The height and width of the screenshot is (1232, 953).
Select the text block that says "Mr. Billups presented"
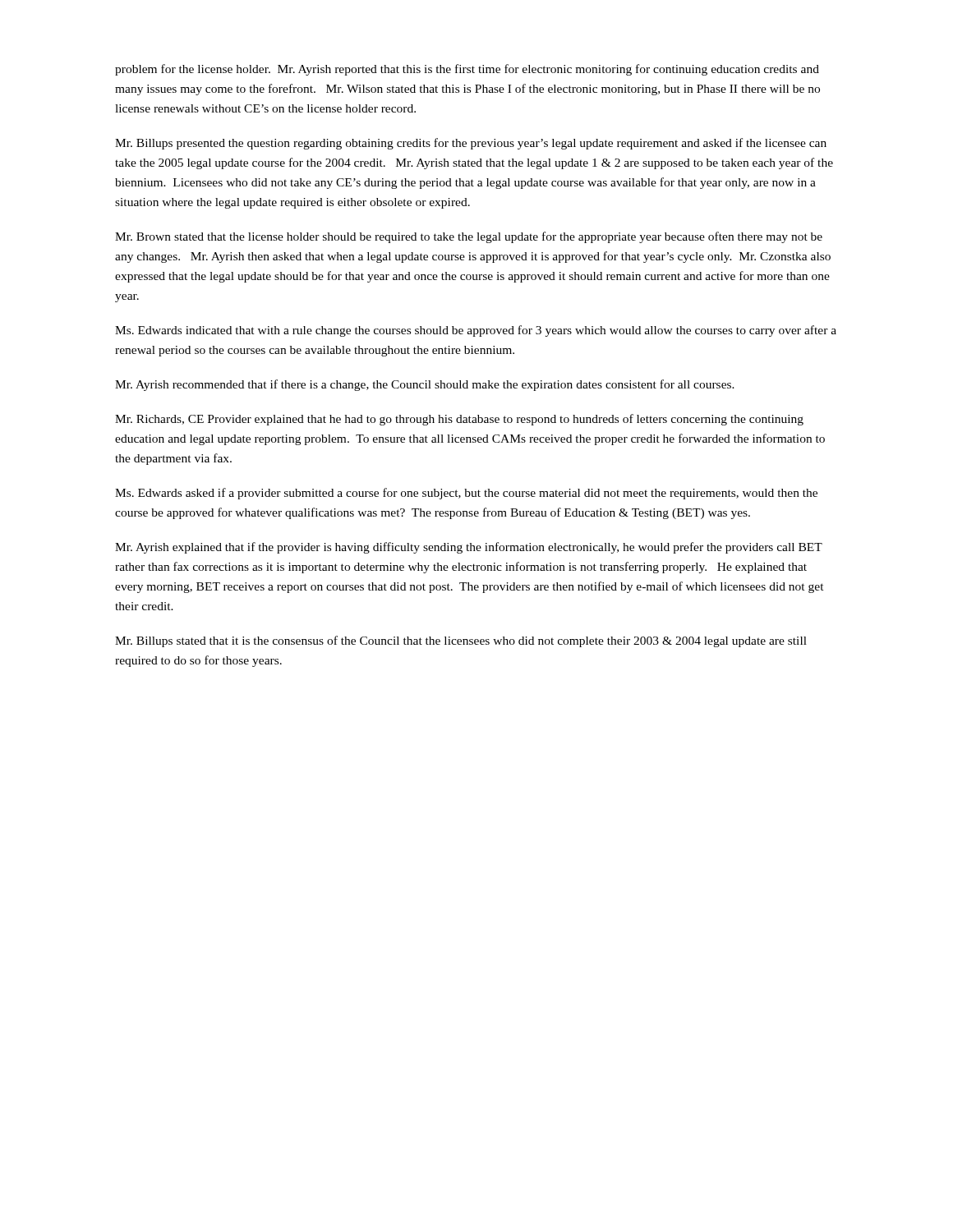pyautogui.click(x=474, y=172)
